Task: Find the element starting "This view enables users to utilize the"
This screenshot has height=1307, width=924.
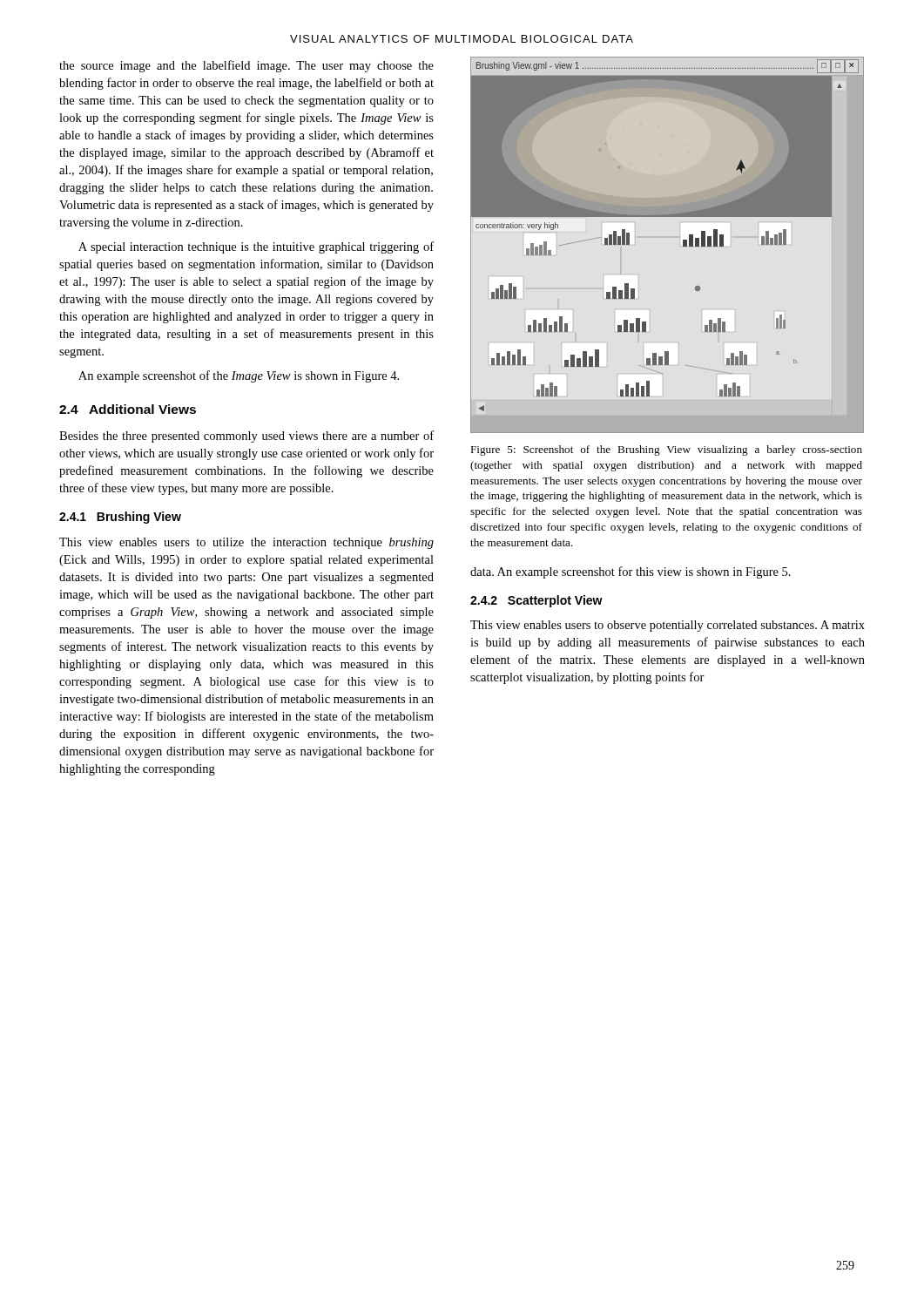Action: coord(246,655)
